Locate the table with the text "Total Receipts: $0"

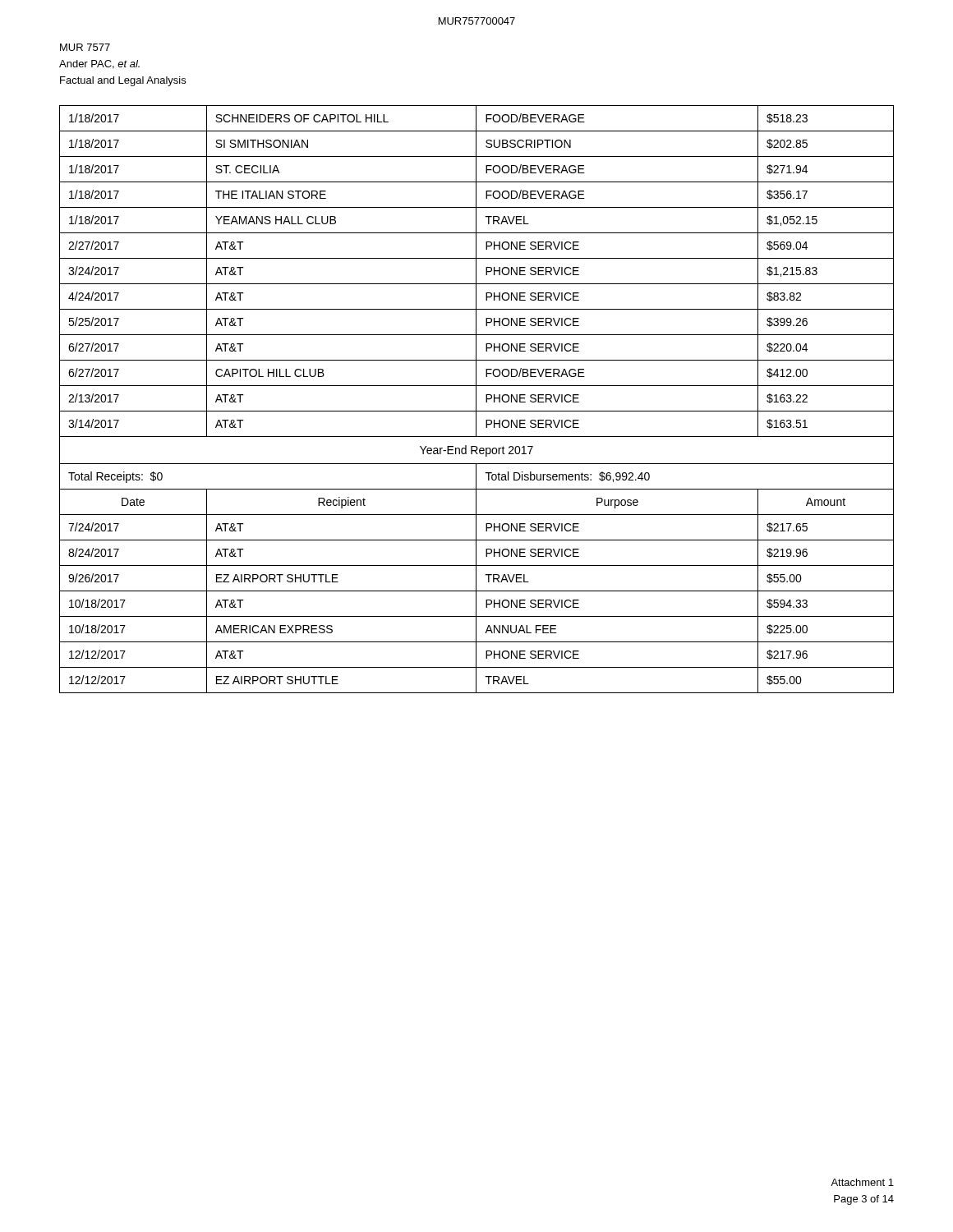pos(476,399)
